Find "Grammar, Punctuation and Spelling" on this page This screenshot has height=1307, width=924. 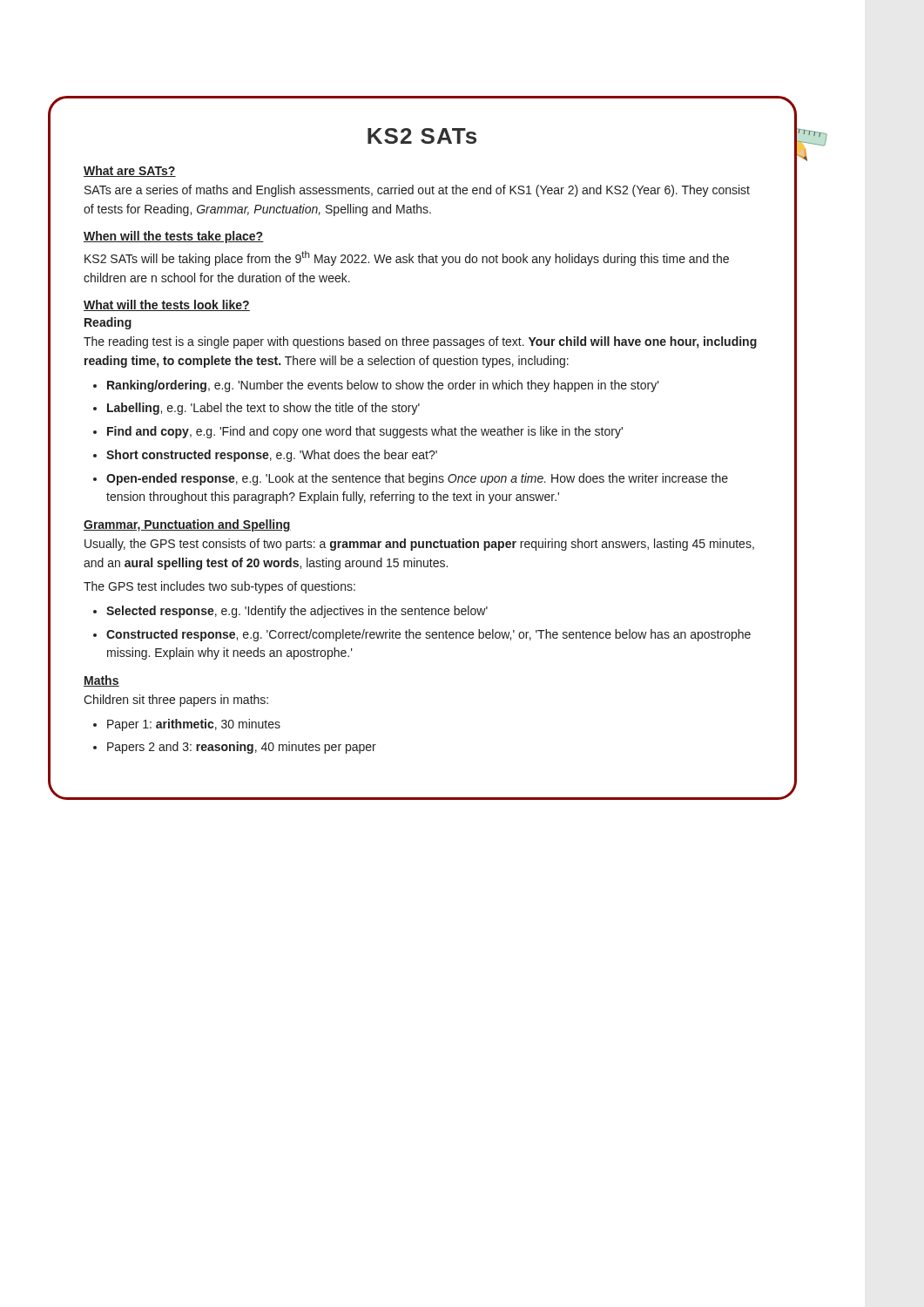tap(187, 524)
